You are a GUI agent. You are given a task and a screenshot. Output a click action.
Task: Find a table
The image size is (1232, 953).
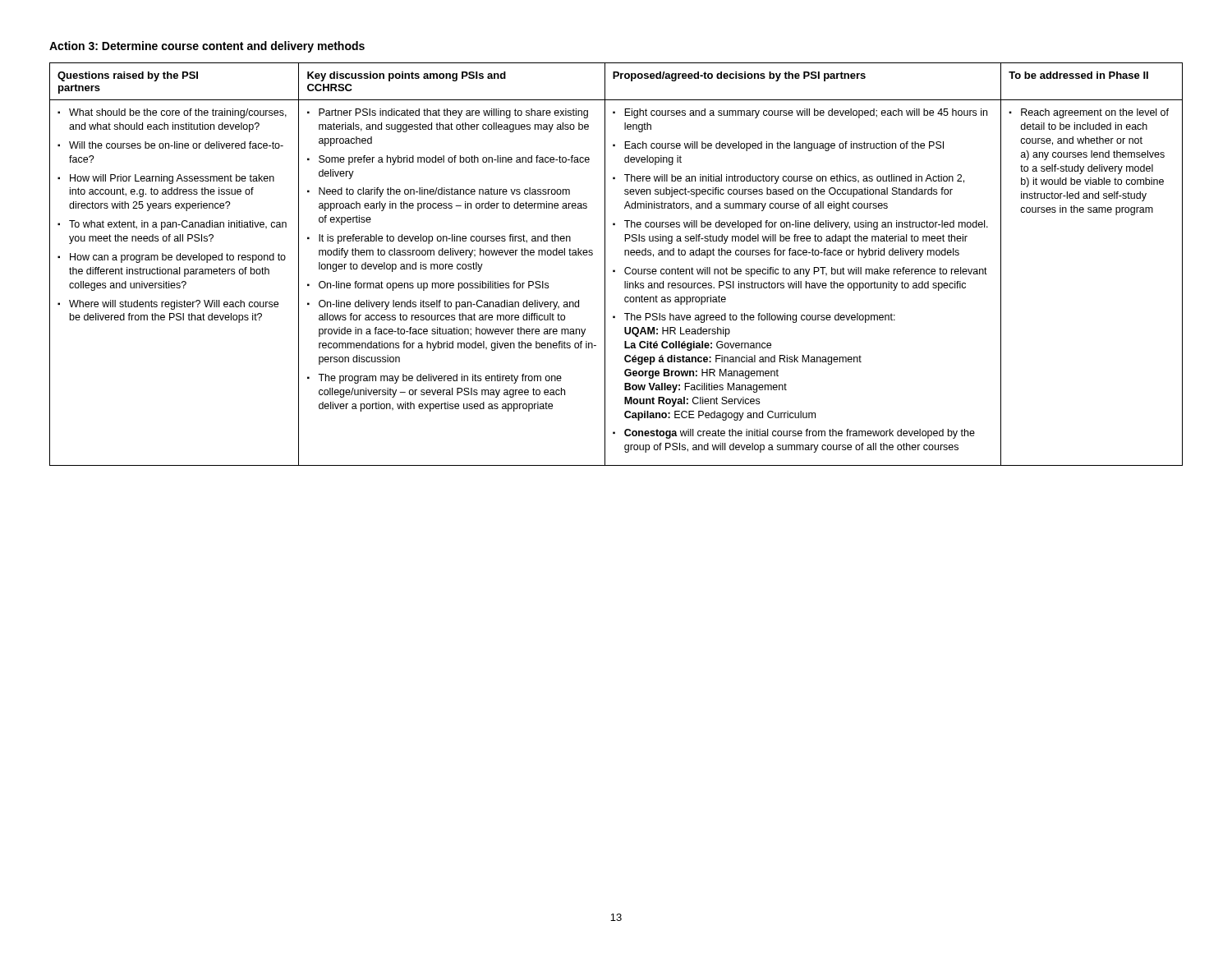[x=616, y=264]
